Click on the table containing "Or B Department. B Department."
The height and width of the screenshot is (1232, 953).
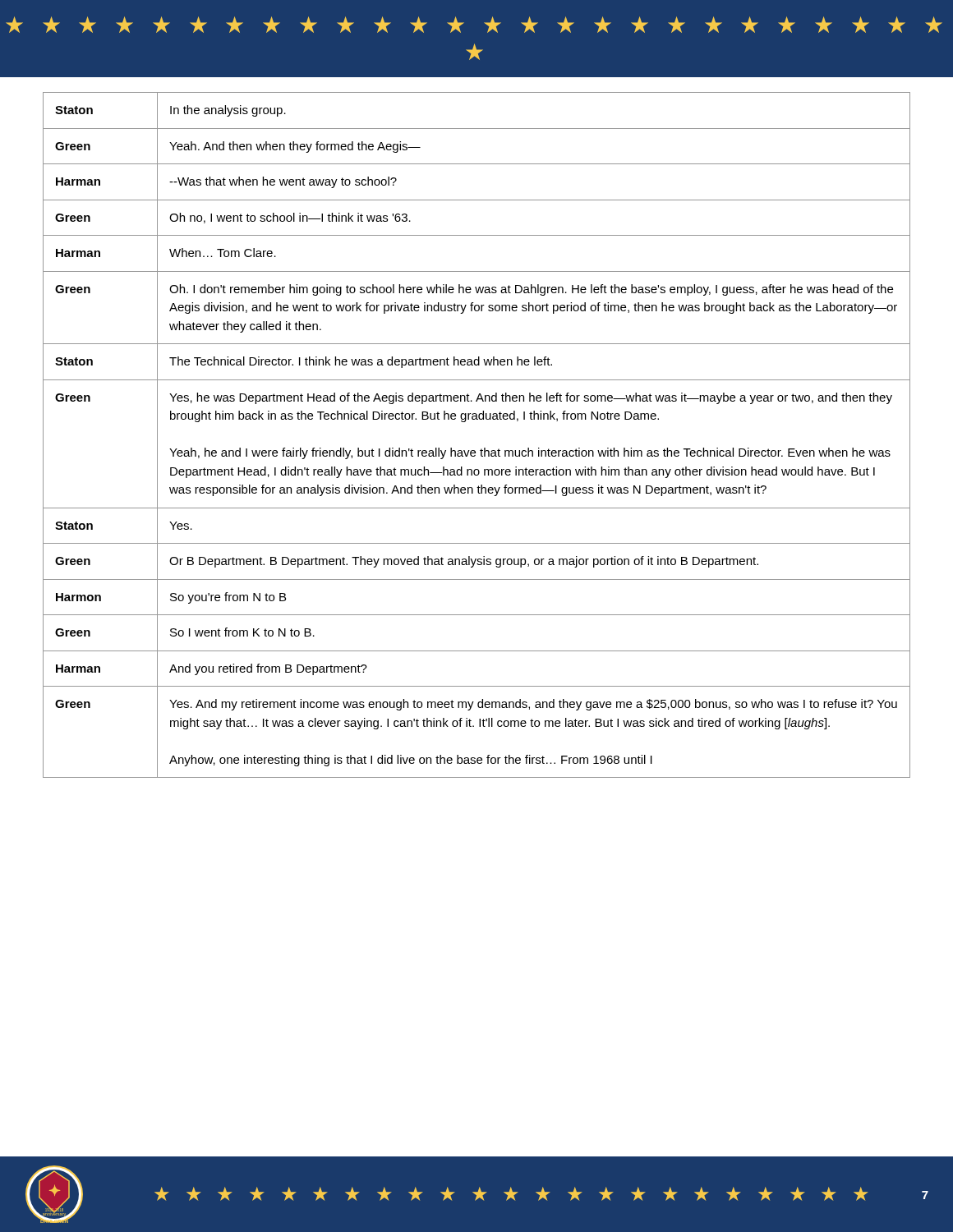476,435
